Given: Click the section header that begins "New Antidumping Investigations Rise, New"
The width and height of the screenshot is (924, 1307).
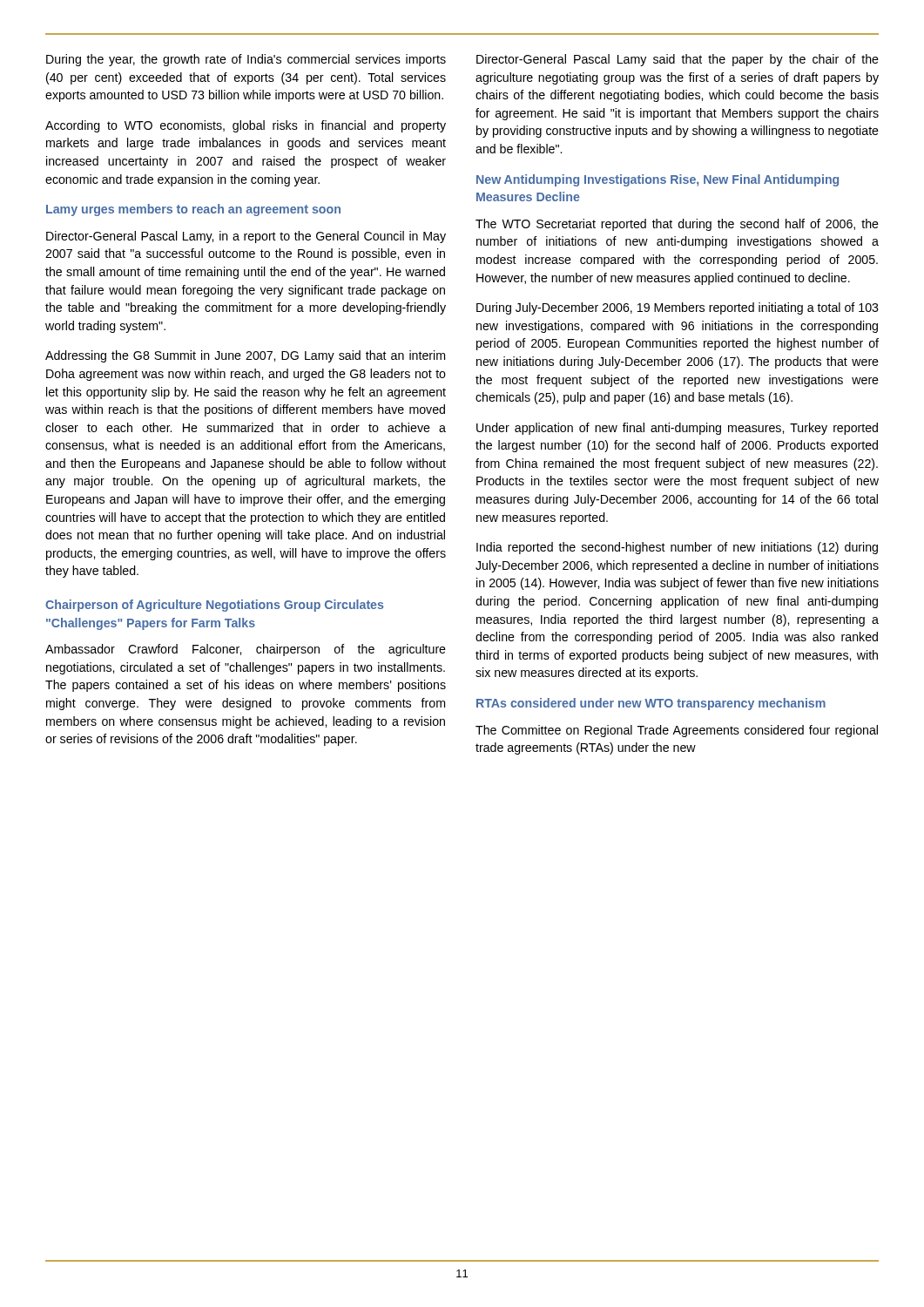Looking at the screenshot, I should click(x=658, y=188).
